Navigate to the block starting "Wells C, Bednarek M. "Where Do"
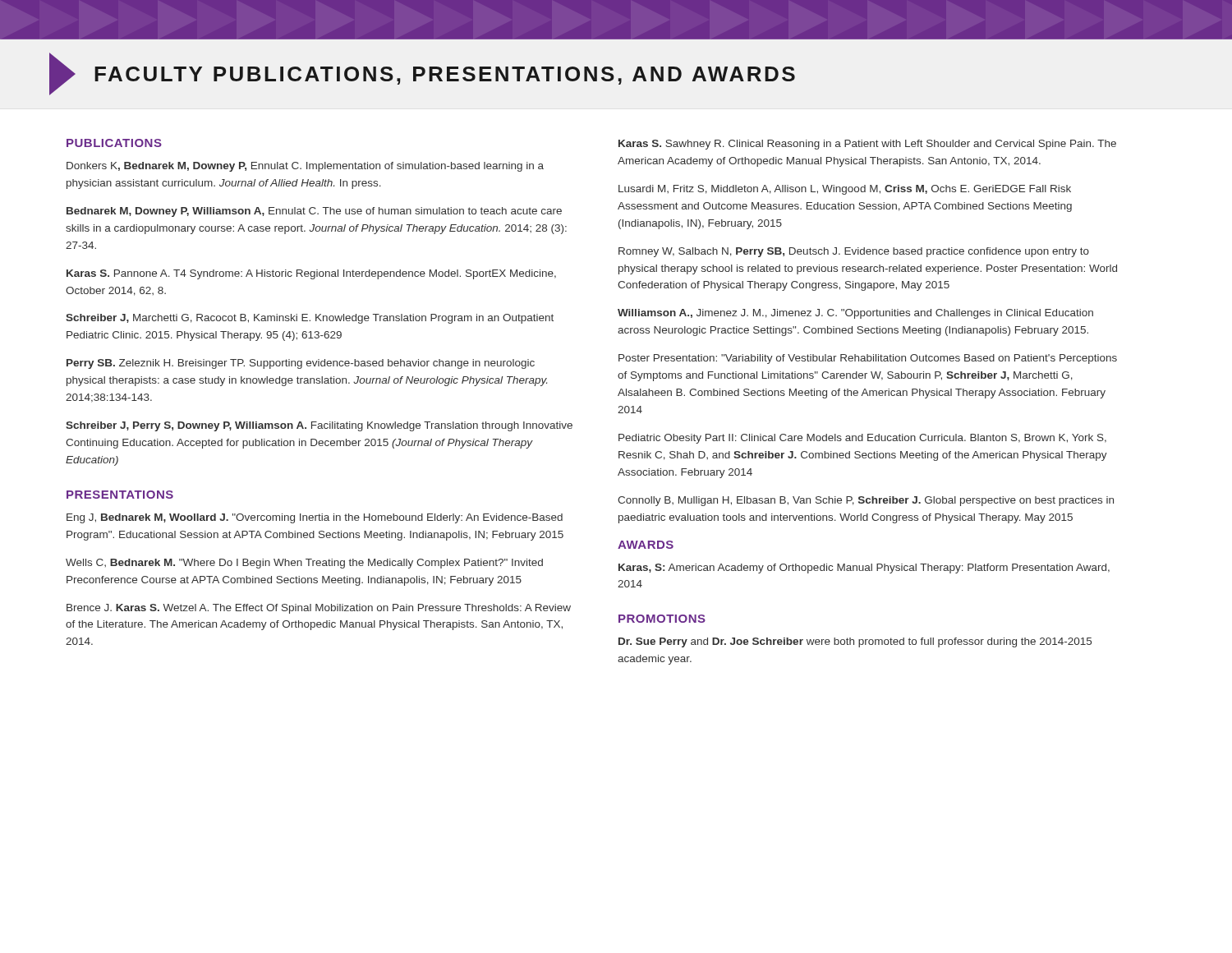This screenshot has height=953, width=1232. pyautogui.click(x=305, y=571)
